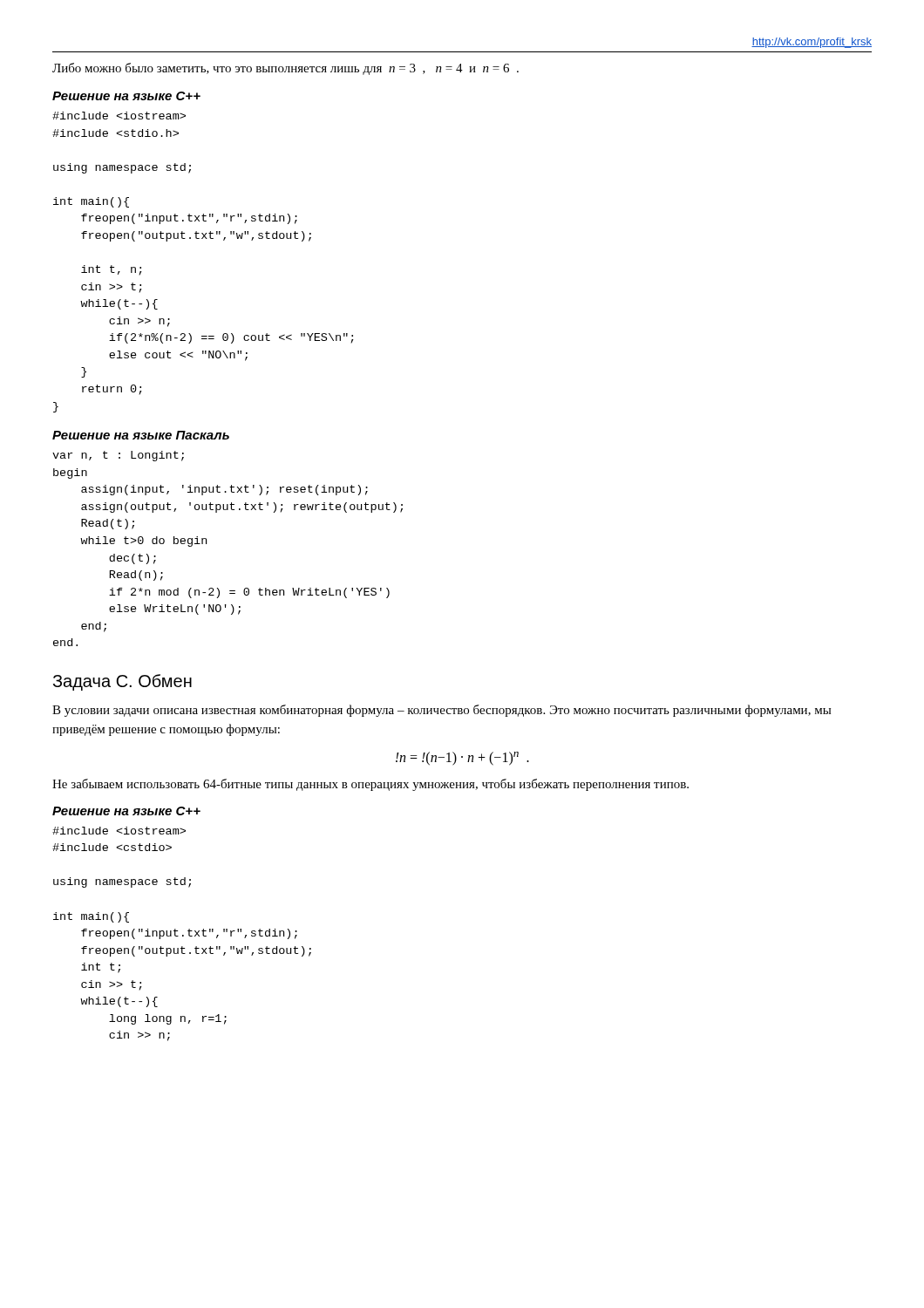Navigate to the block starting "var n, t : Longint; begin"

[x=118, y=456]
